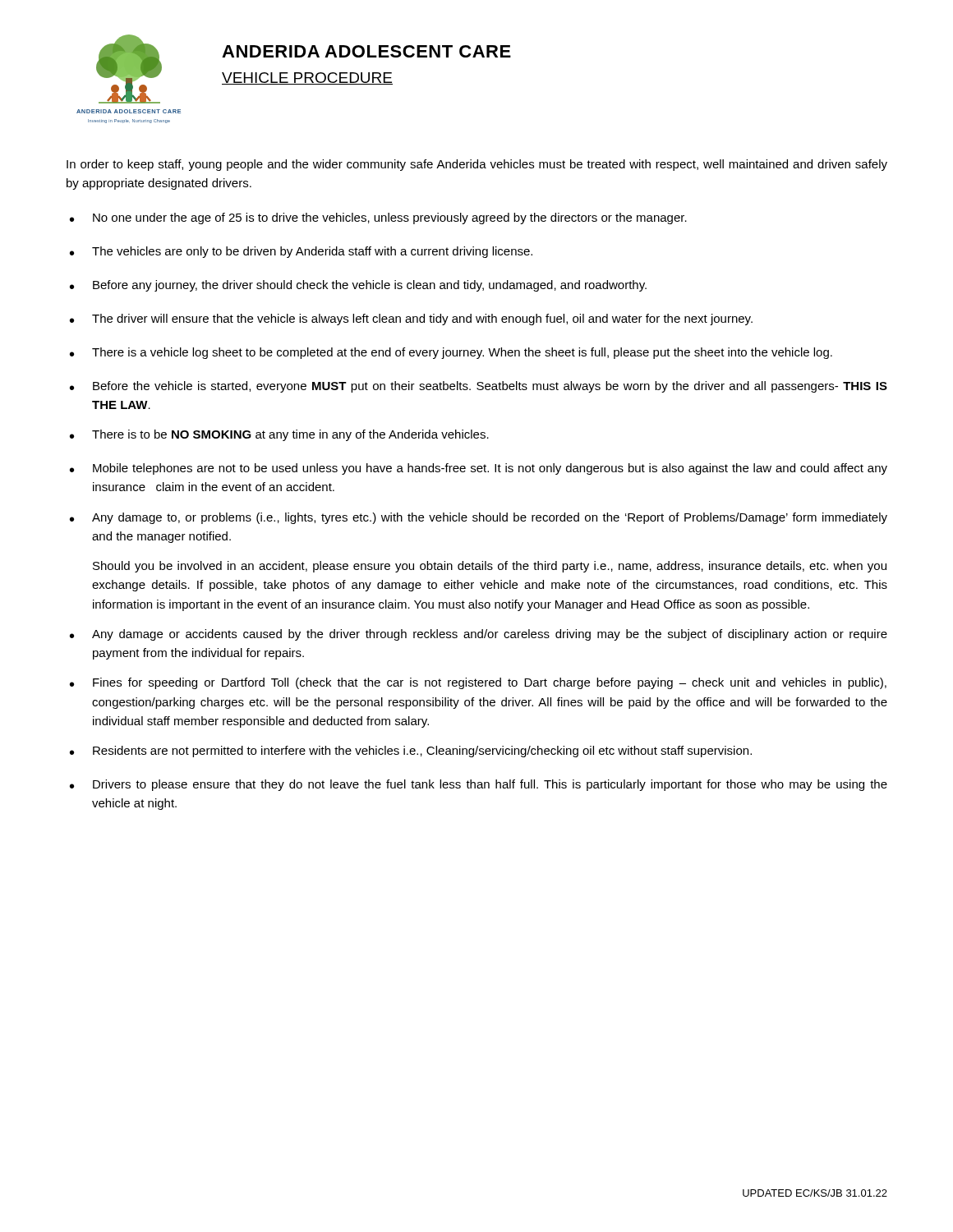
Task: Select the text starting "• The driver will ensure that"
Action: pyautogui.click(x=476, y=320)
